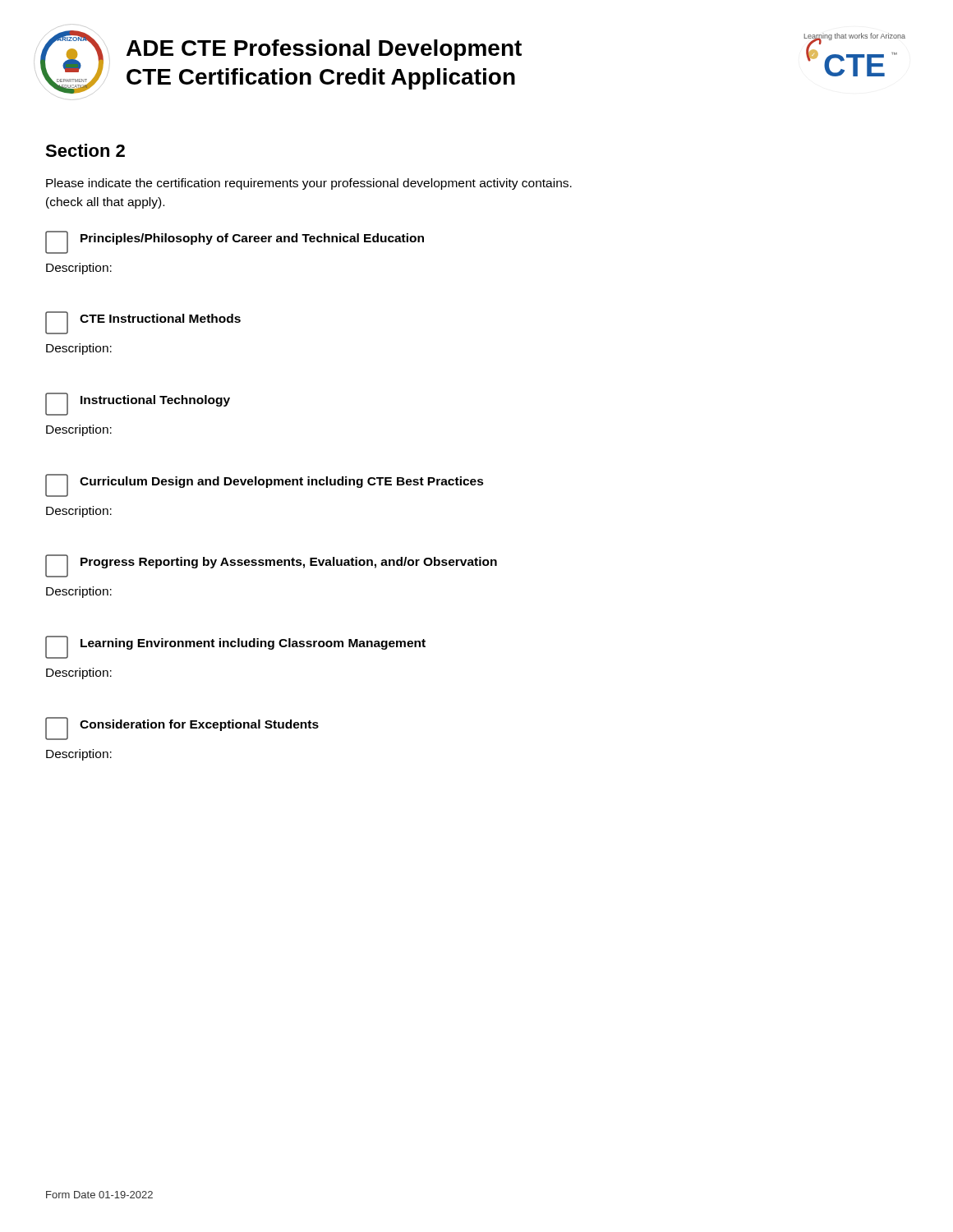Where does it say "Instructional Technology Description:"?
Screen dimensions: 1232x953
[138, 404]
